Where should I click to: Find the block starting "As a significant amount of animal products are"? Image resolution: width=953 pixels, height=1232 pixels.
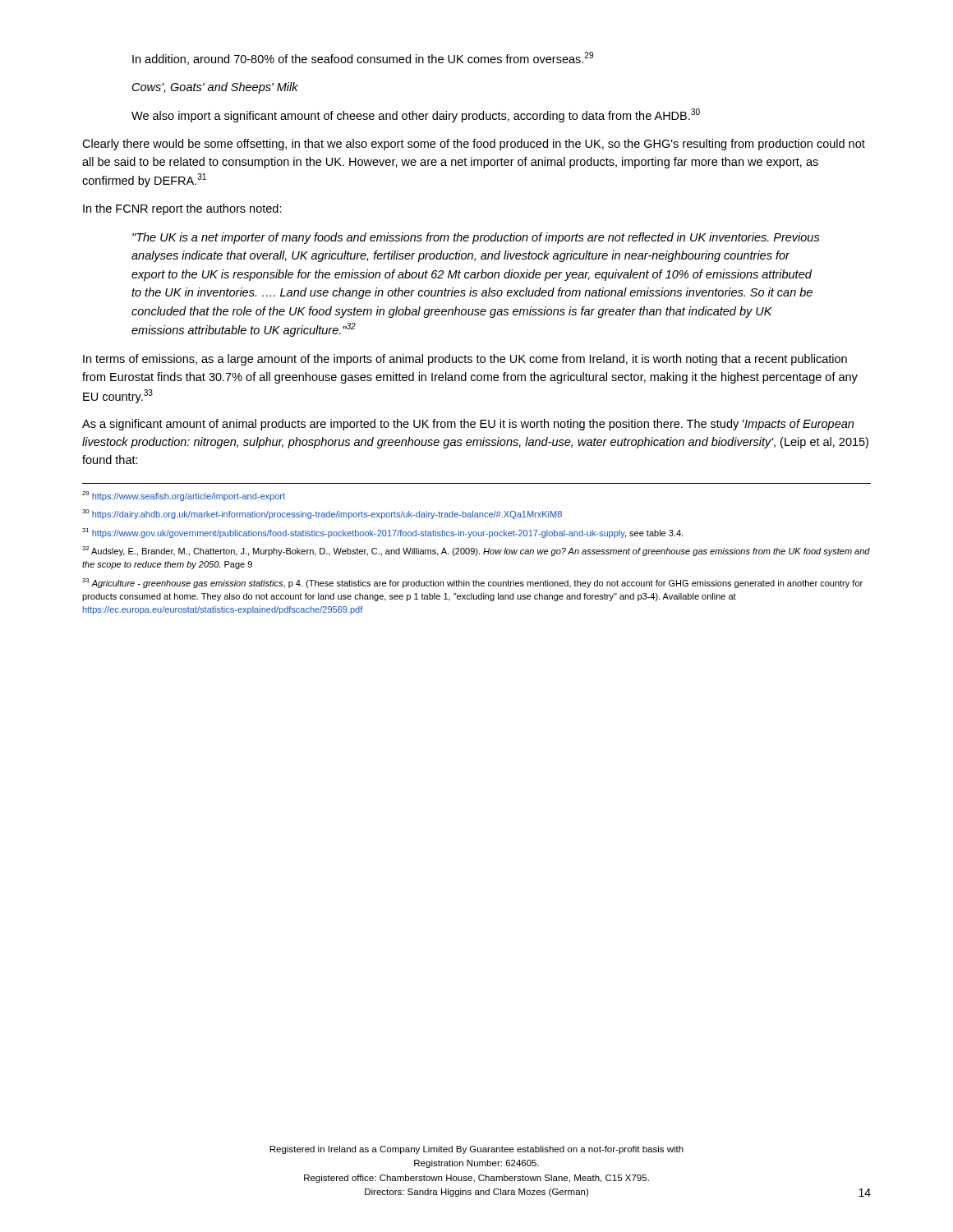[x=476, y=443]
